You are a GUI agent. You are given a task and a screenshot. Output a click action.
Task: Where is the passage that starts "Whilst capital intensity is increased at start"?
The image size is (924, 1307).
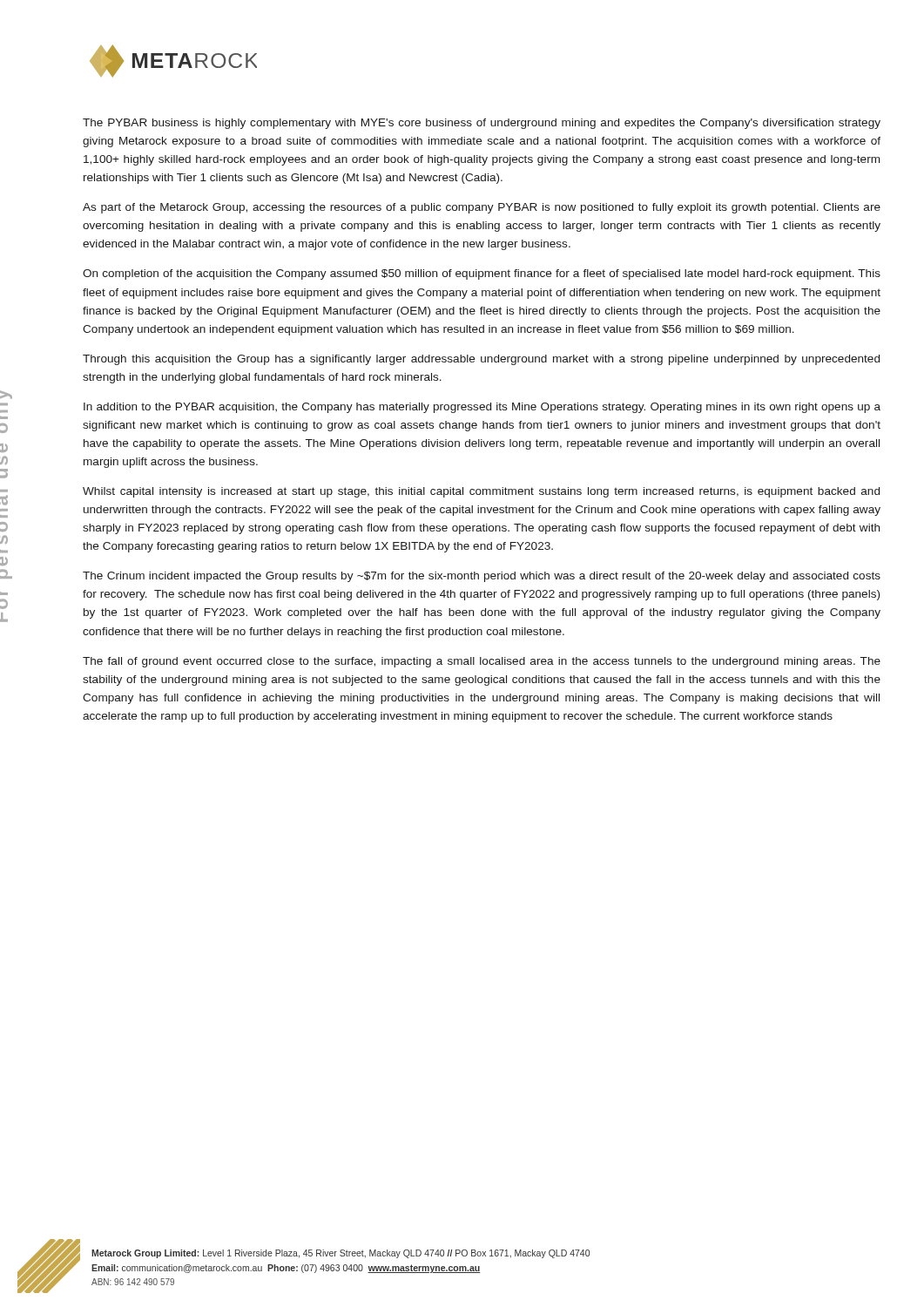click(x=482, y=519)
